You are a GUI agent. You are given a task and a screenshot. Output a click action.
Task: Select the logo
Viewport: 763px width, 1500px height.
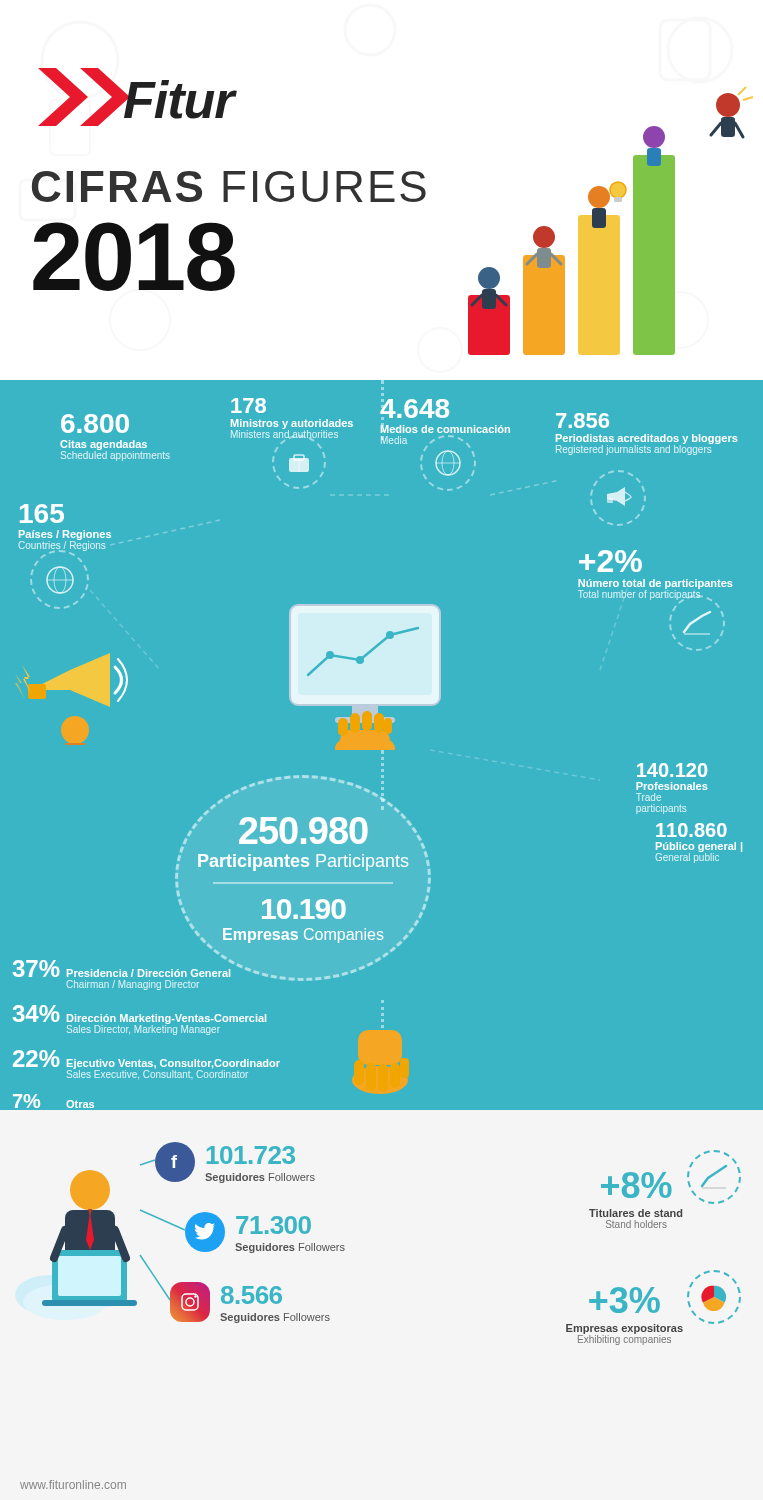click(x=153, y=99)
